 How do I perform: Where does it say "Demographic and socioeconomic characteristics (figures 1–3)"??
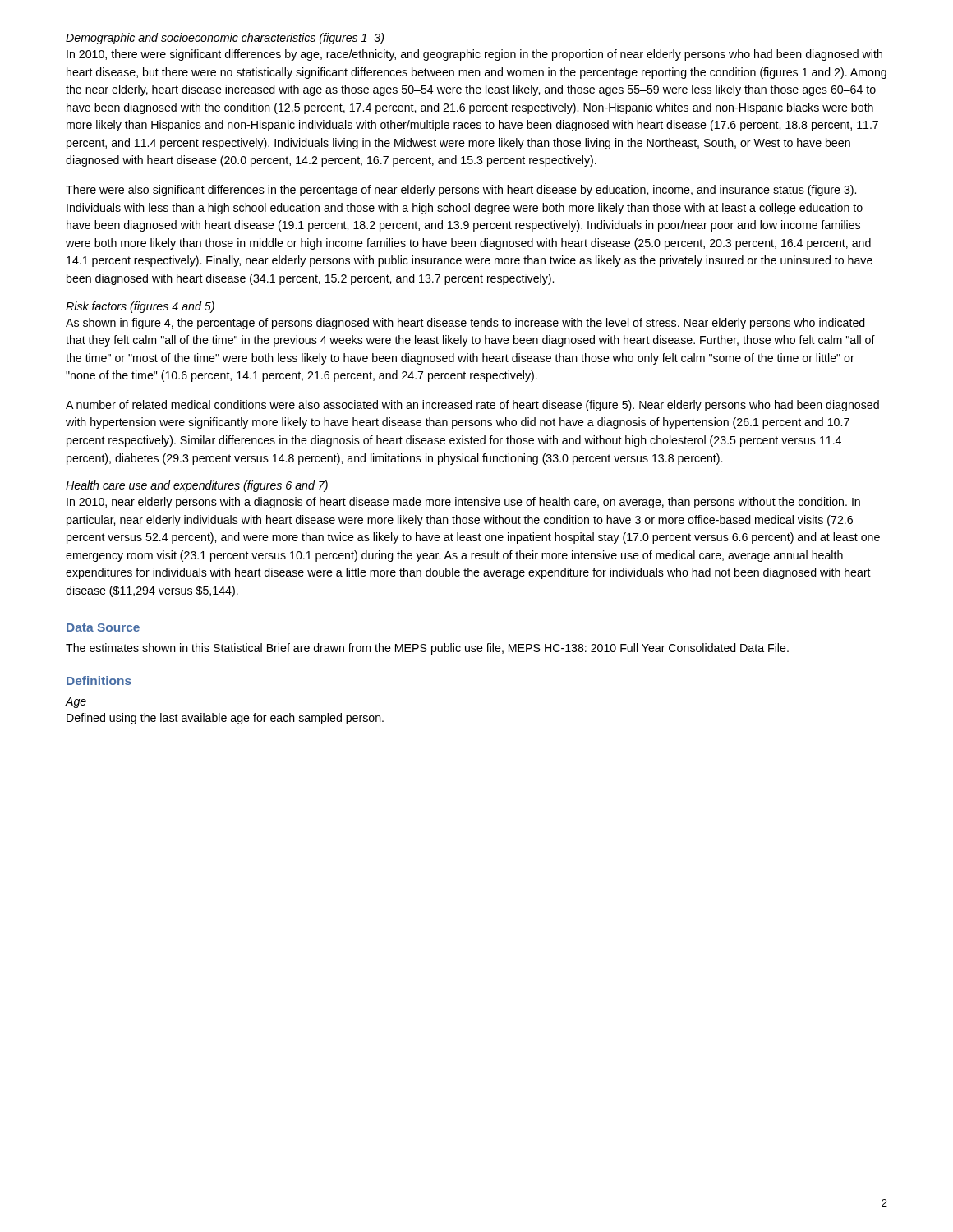pos(225,38)
